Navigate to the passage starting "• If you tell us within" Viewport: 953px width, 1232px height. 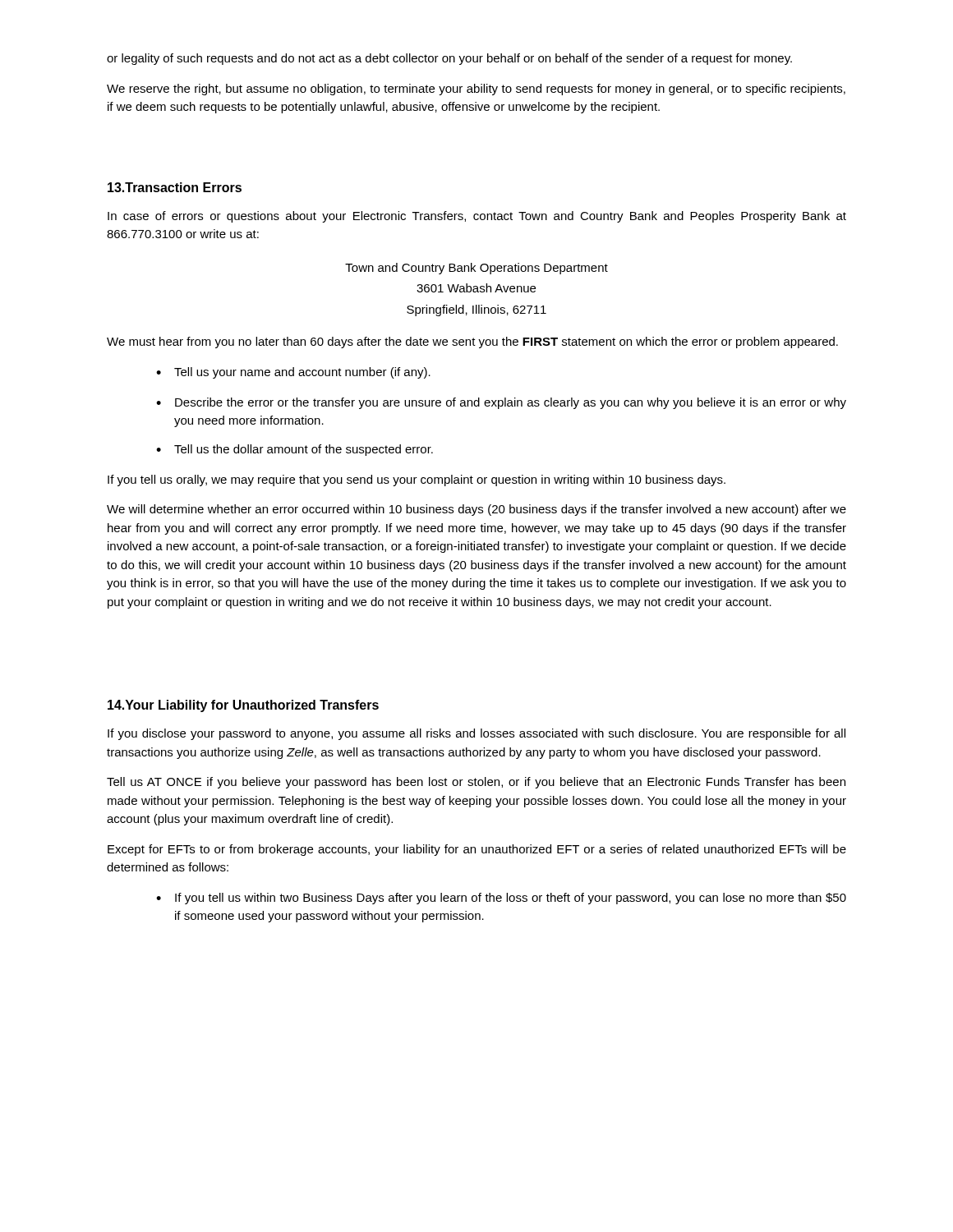[501, 907]
